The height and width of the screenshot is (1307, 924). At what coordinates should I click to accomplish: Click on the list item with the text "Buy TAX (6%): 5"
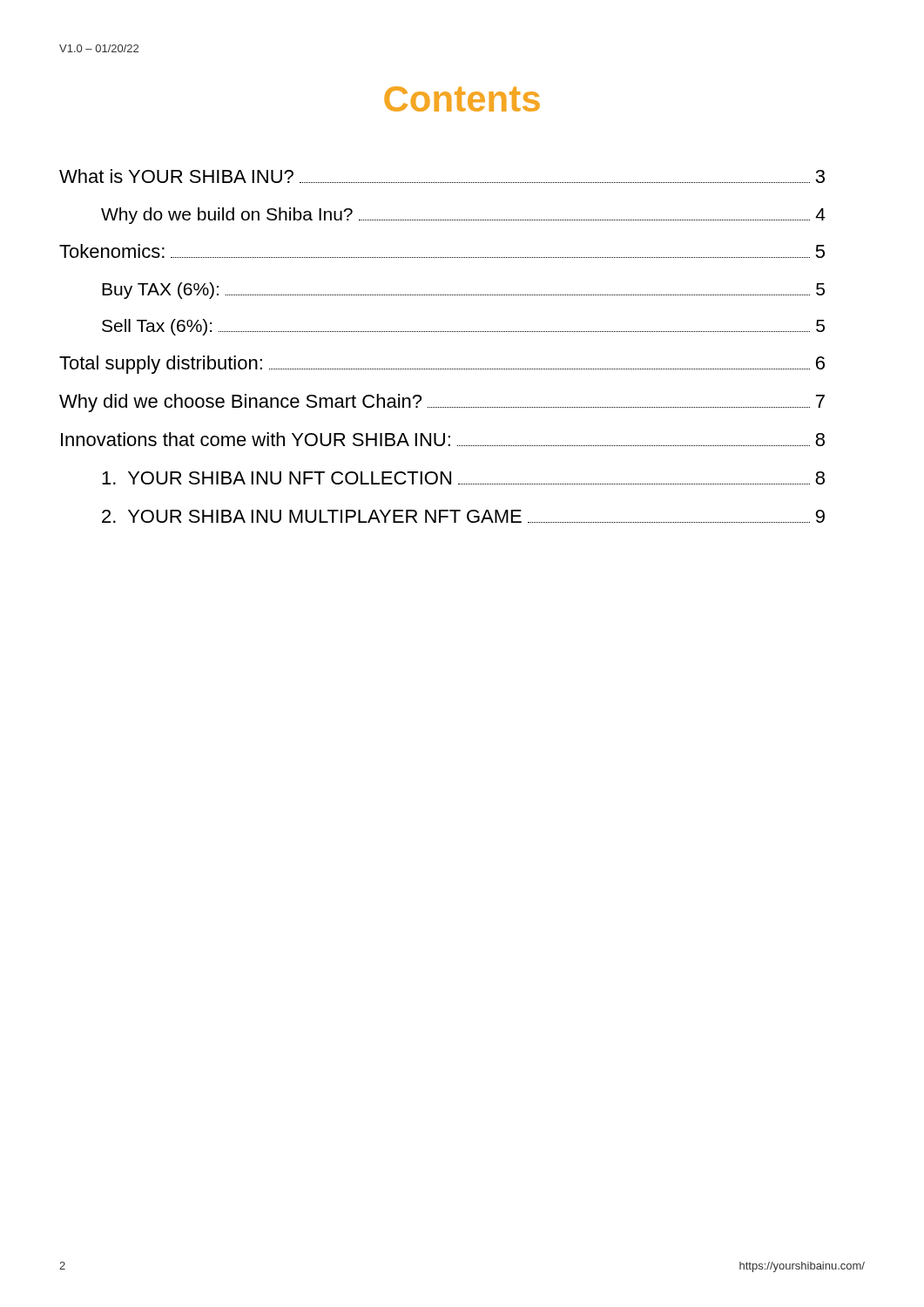point(463,289)
